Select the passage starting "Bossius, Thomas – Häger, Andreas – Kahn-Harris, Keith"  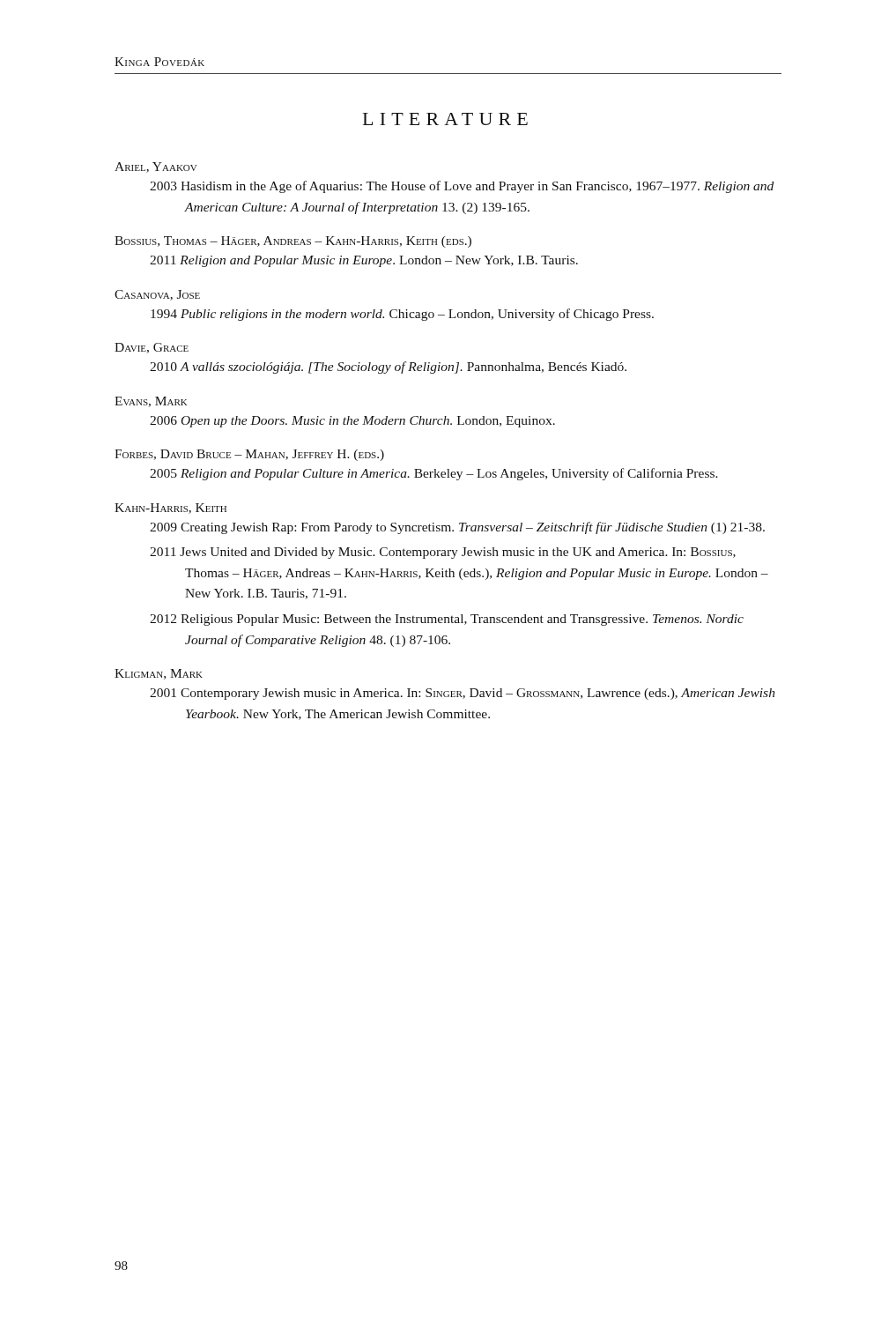pyautogui.click(x=448, y=252)
